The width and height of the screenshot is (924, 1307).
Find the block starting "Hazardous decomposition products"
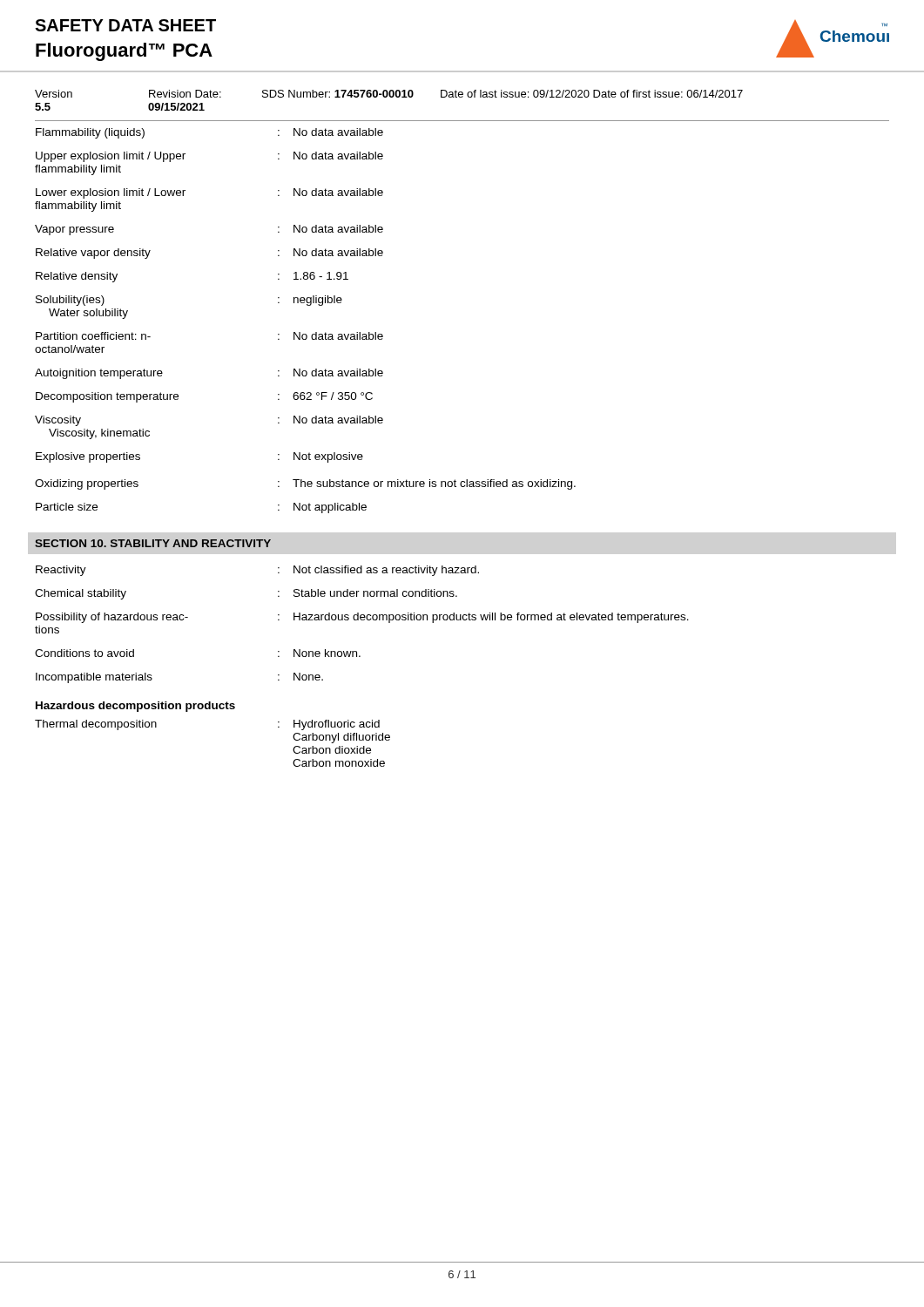[x=135, y=705]
